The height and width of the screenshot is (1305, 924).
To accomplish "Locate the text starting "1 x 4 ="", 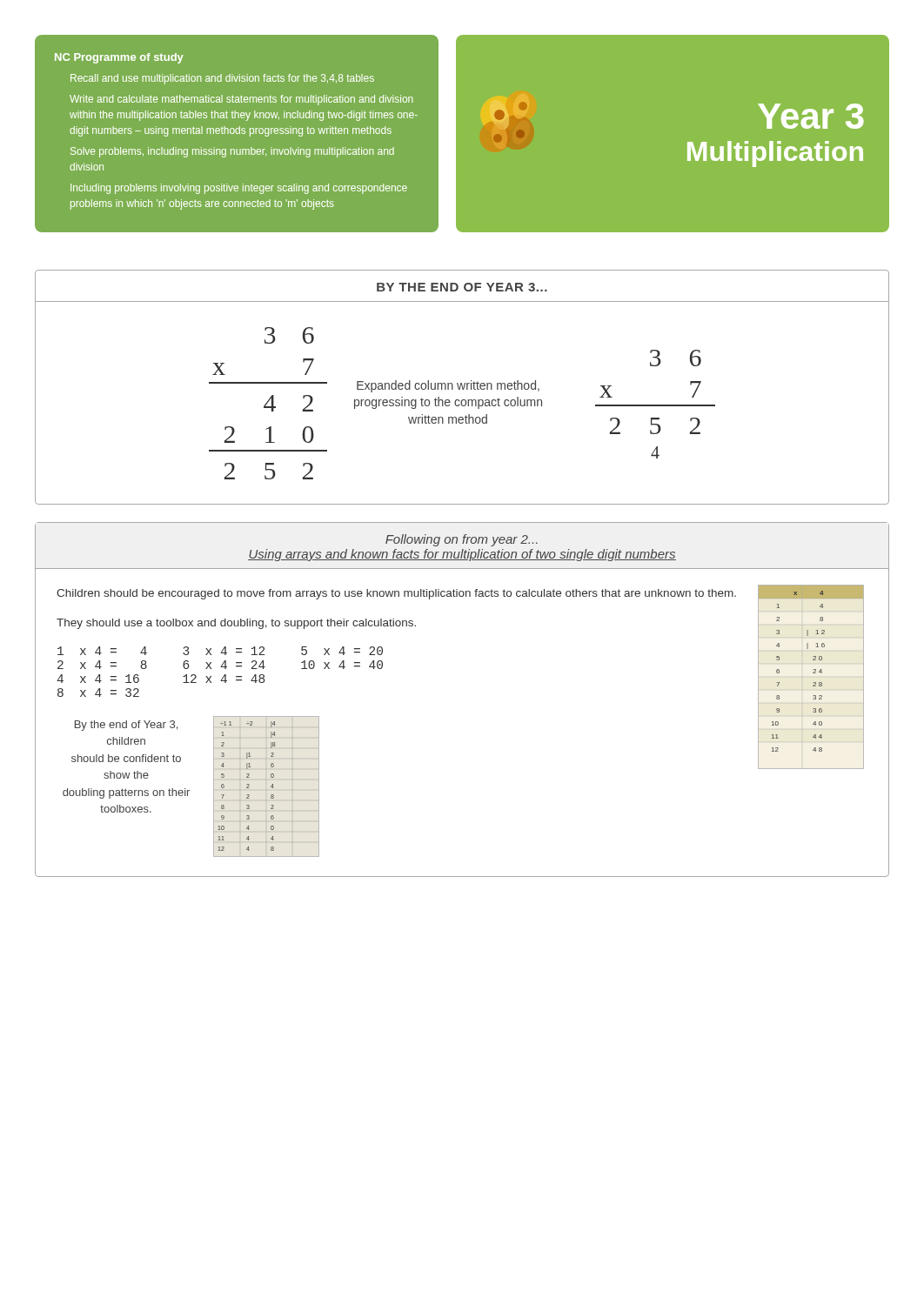I will click(102, 651).
